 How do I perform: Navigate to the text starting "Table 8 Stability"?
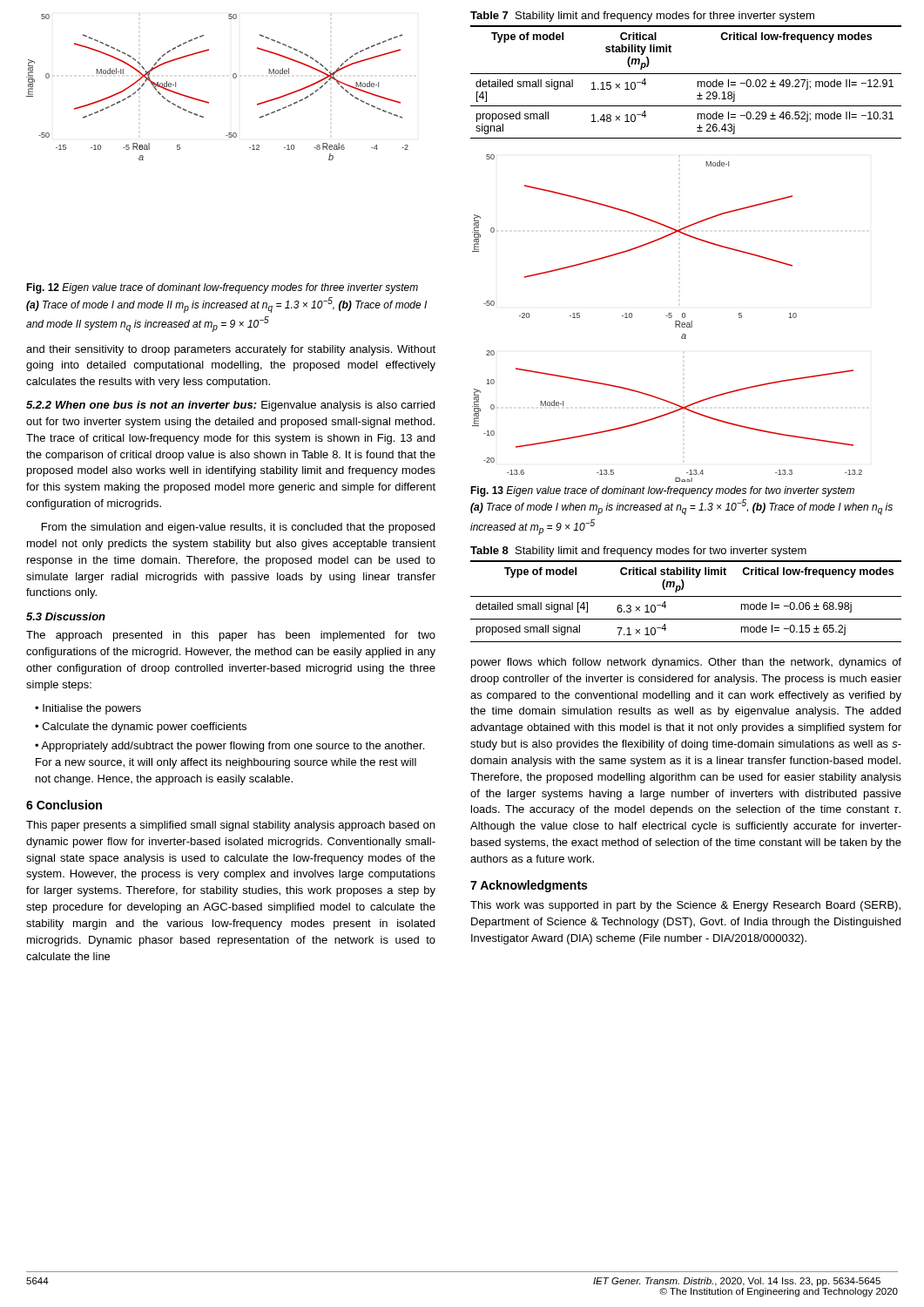639,550
